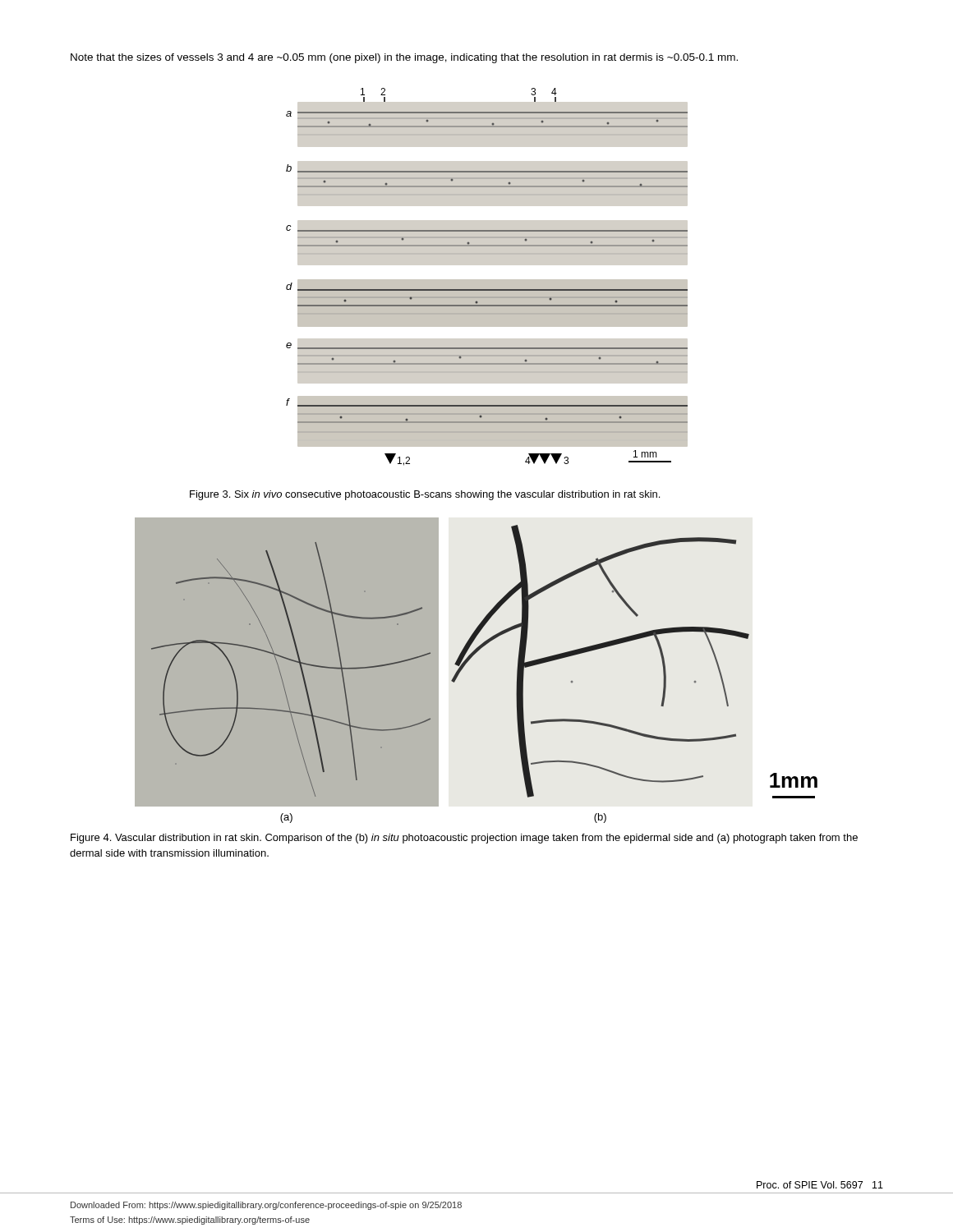This screenshot has height=1232, width=953.
Task: Click on the text starting "Note that the"
Action: pyautogui.click(x=404, y=57)
